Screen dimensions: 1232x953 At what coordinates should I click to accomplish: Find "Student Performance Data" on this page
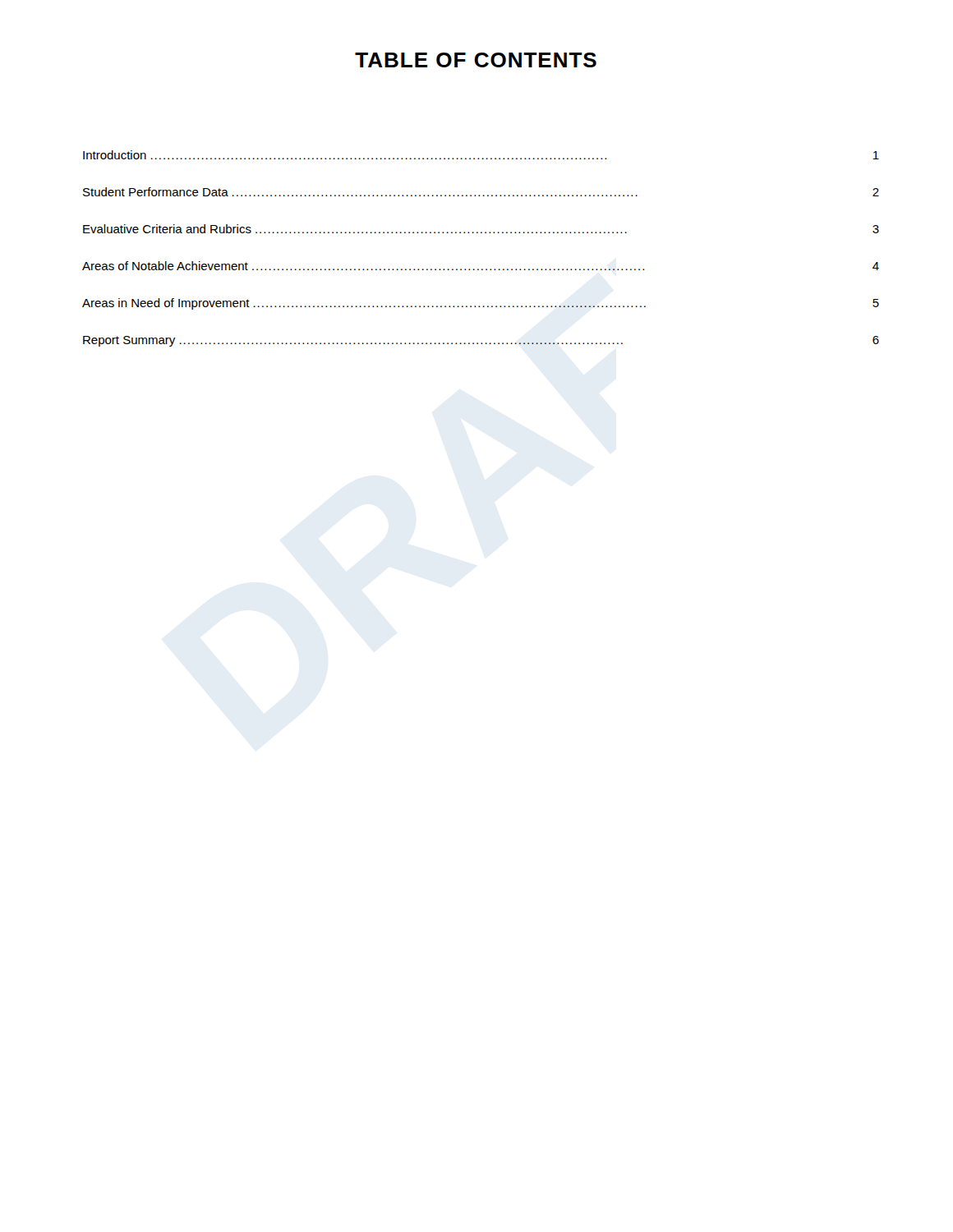tap(481, 192)
